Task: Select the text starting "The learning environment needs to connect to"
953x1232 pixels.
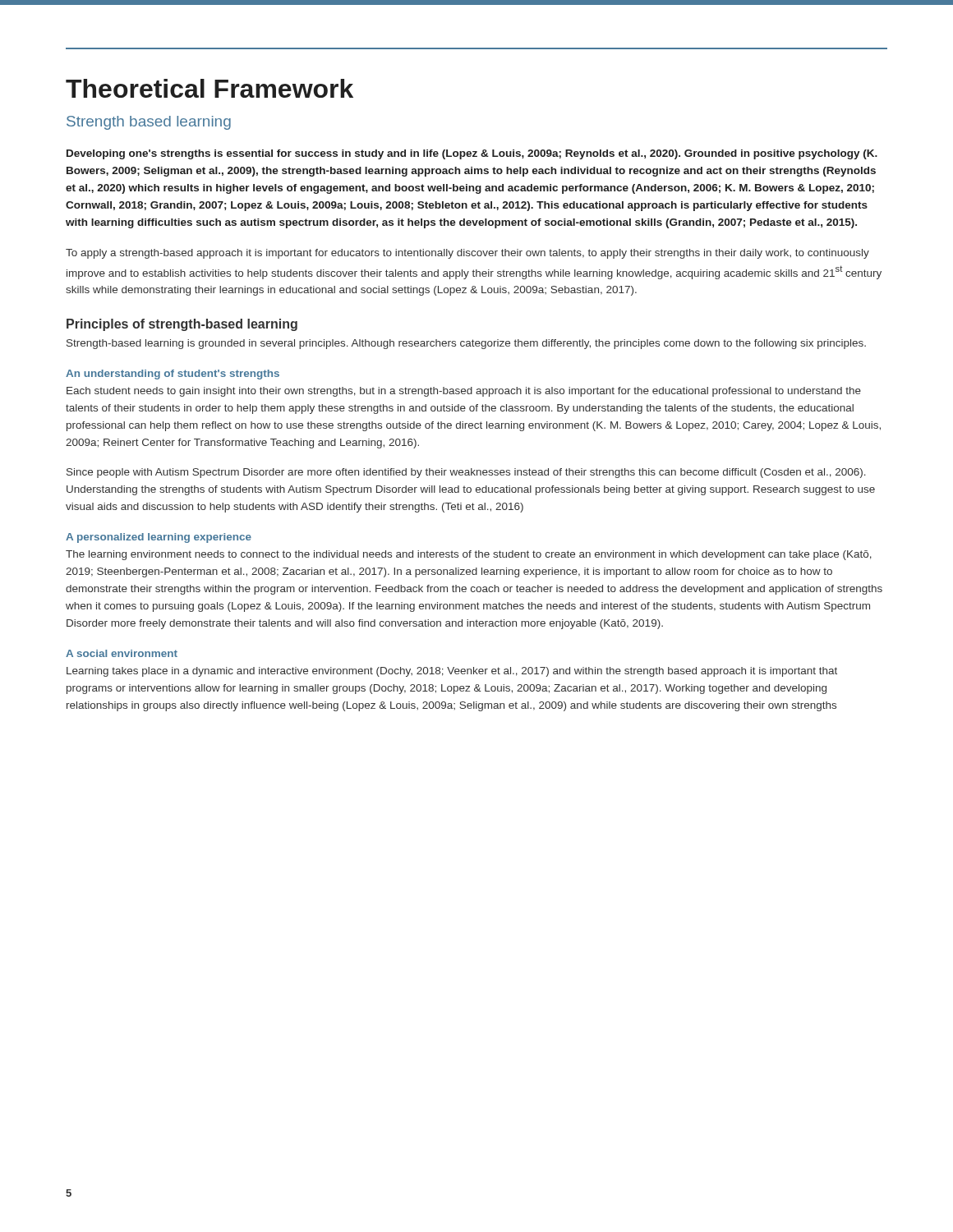Action: pos(474,589)
